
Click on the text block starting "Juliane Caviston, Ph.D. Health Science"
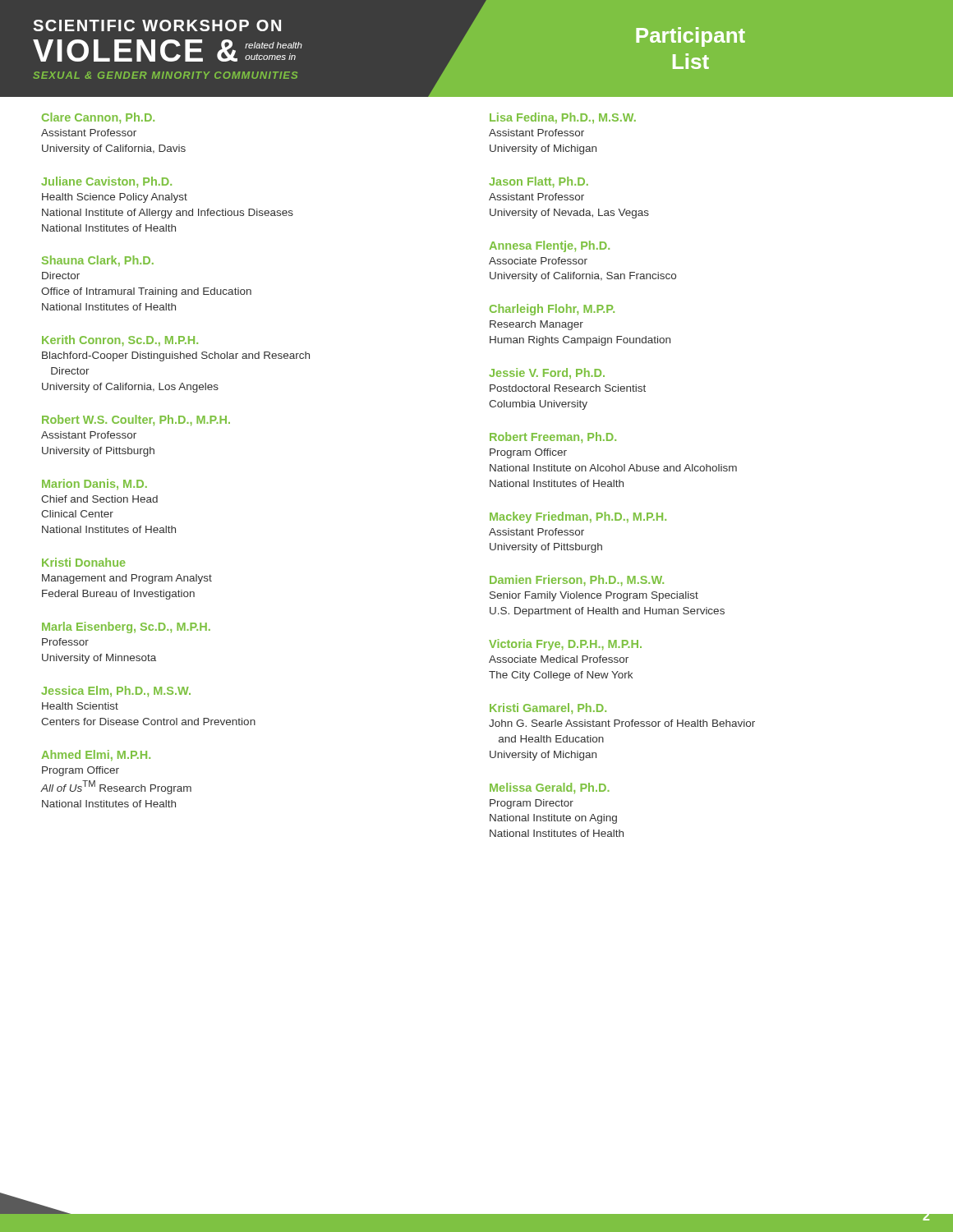[253, 205]
